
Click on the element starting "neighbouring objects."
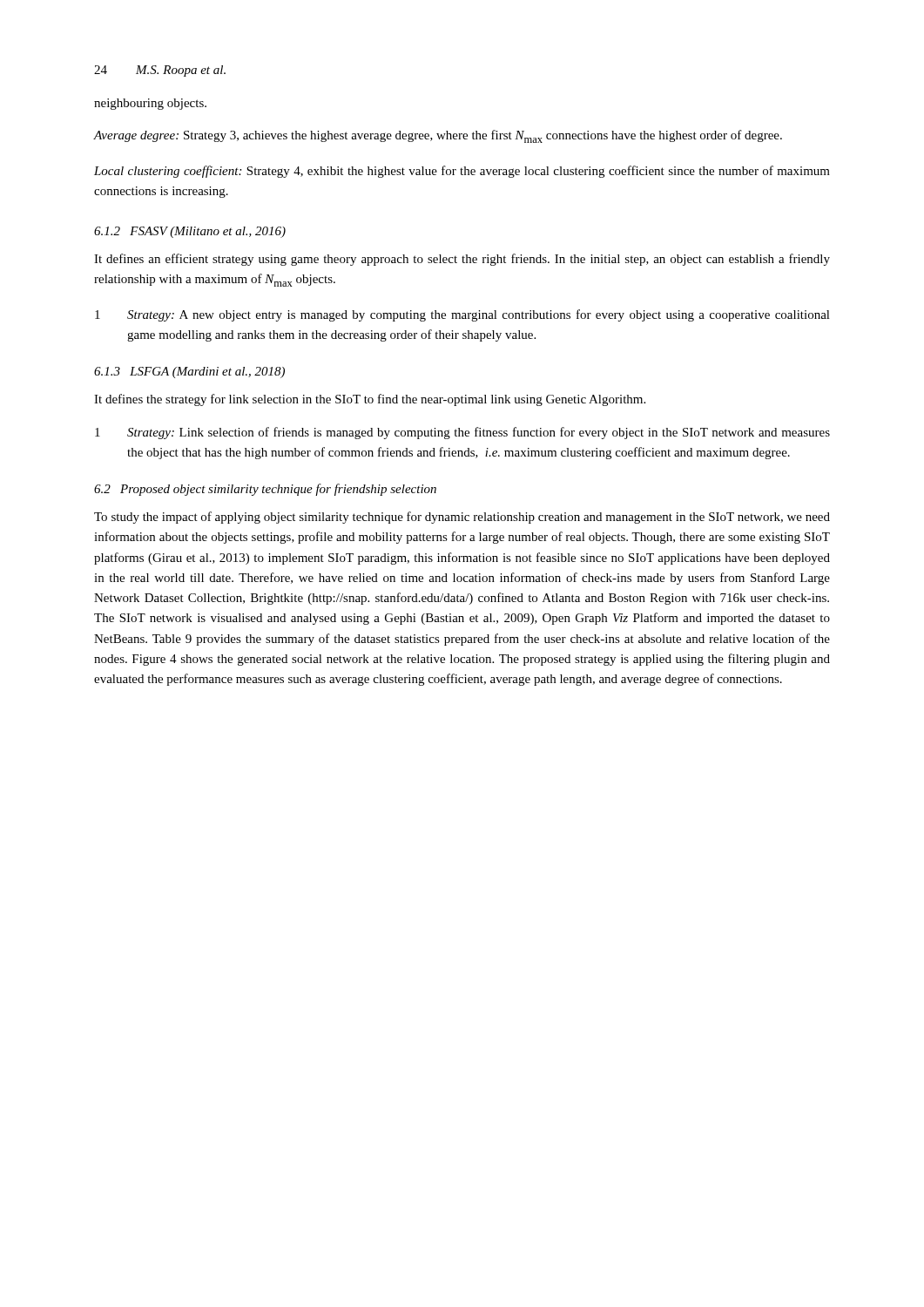[x=151, y=103]
